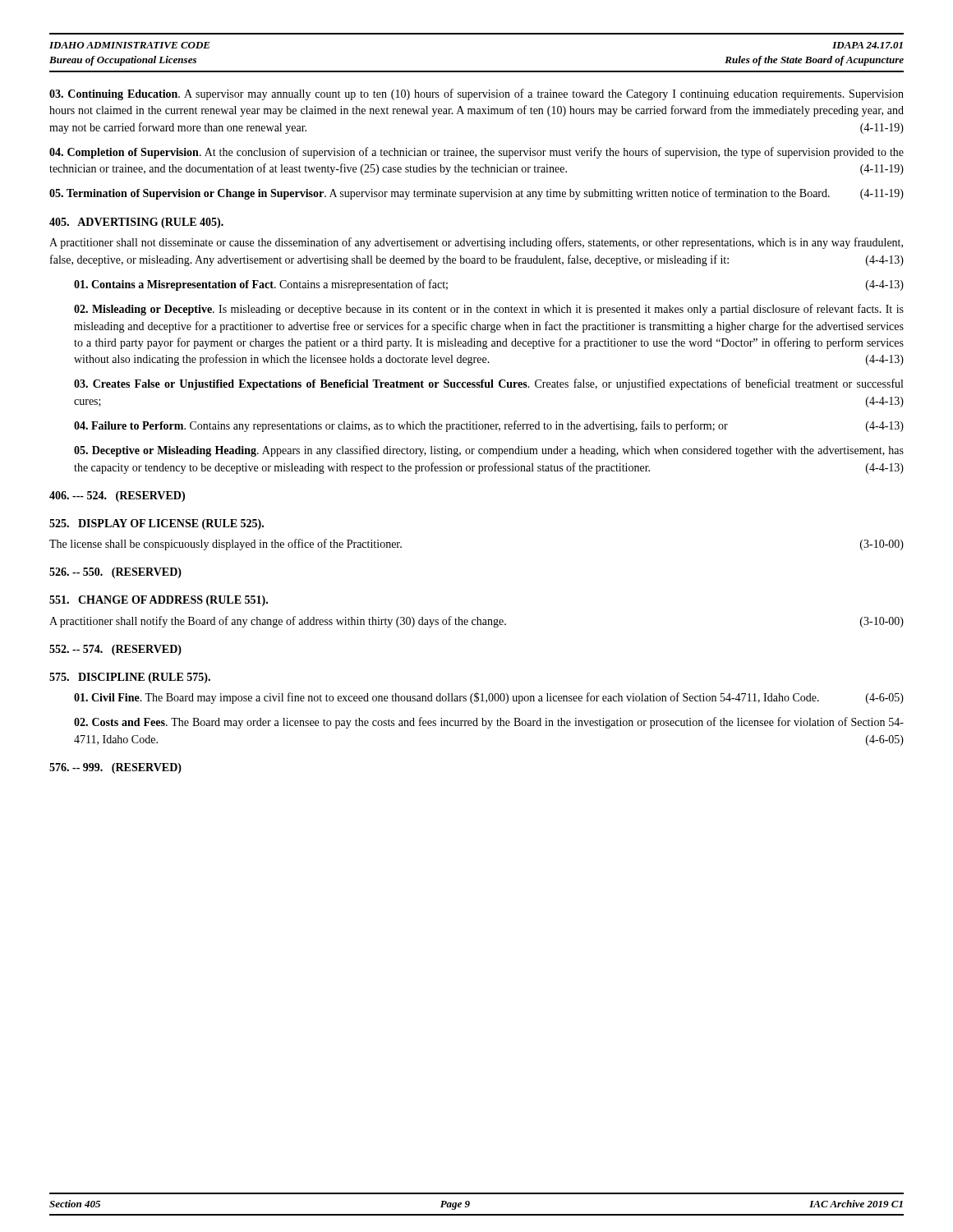
Task: Find the text block containing "Costs and Fees. The Board may"
Action: pos(489,732)
